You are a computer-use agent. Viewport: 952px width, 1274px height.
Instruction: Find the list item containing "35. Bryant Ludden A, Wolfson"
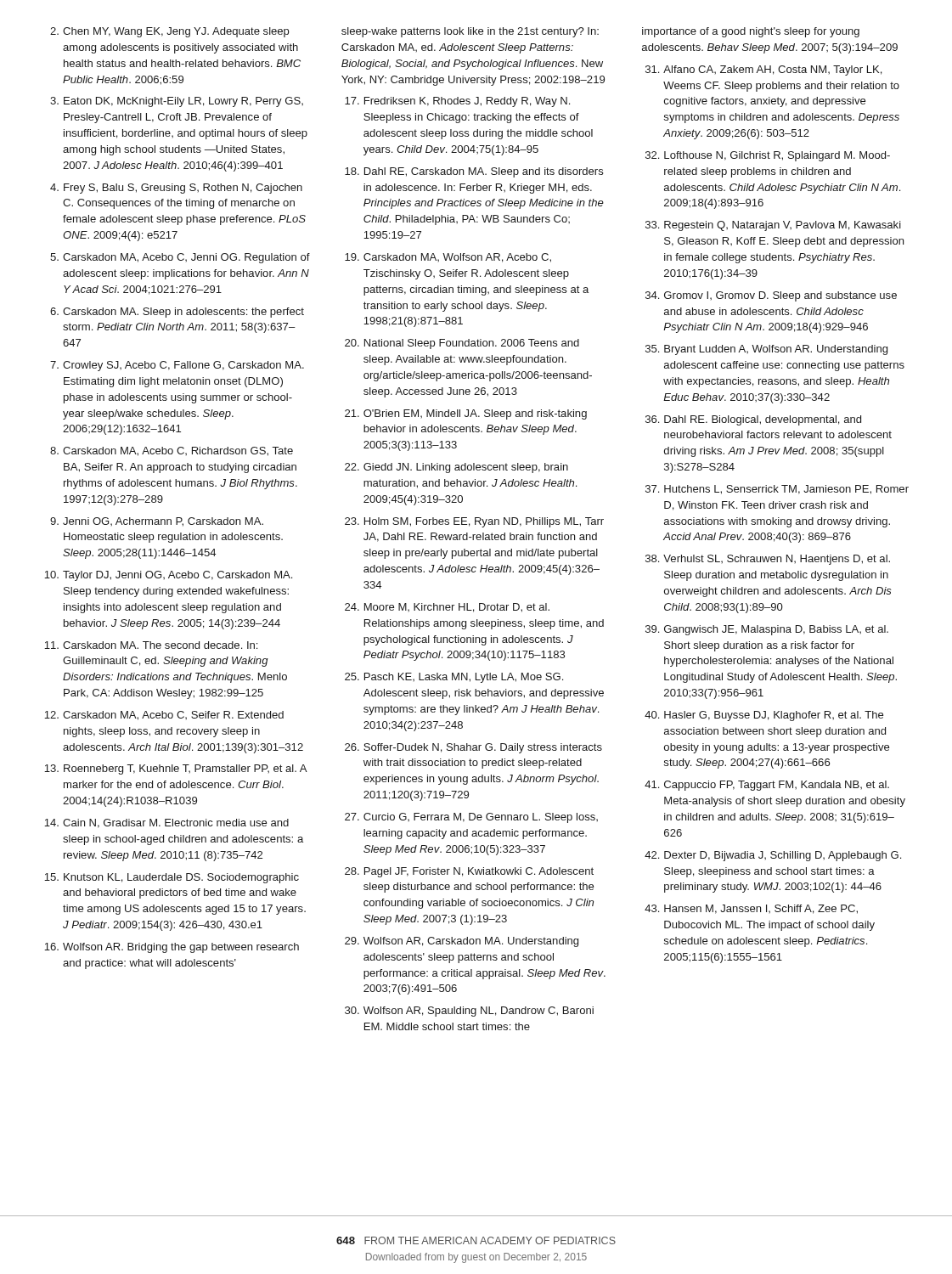pos(776,374)
